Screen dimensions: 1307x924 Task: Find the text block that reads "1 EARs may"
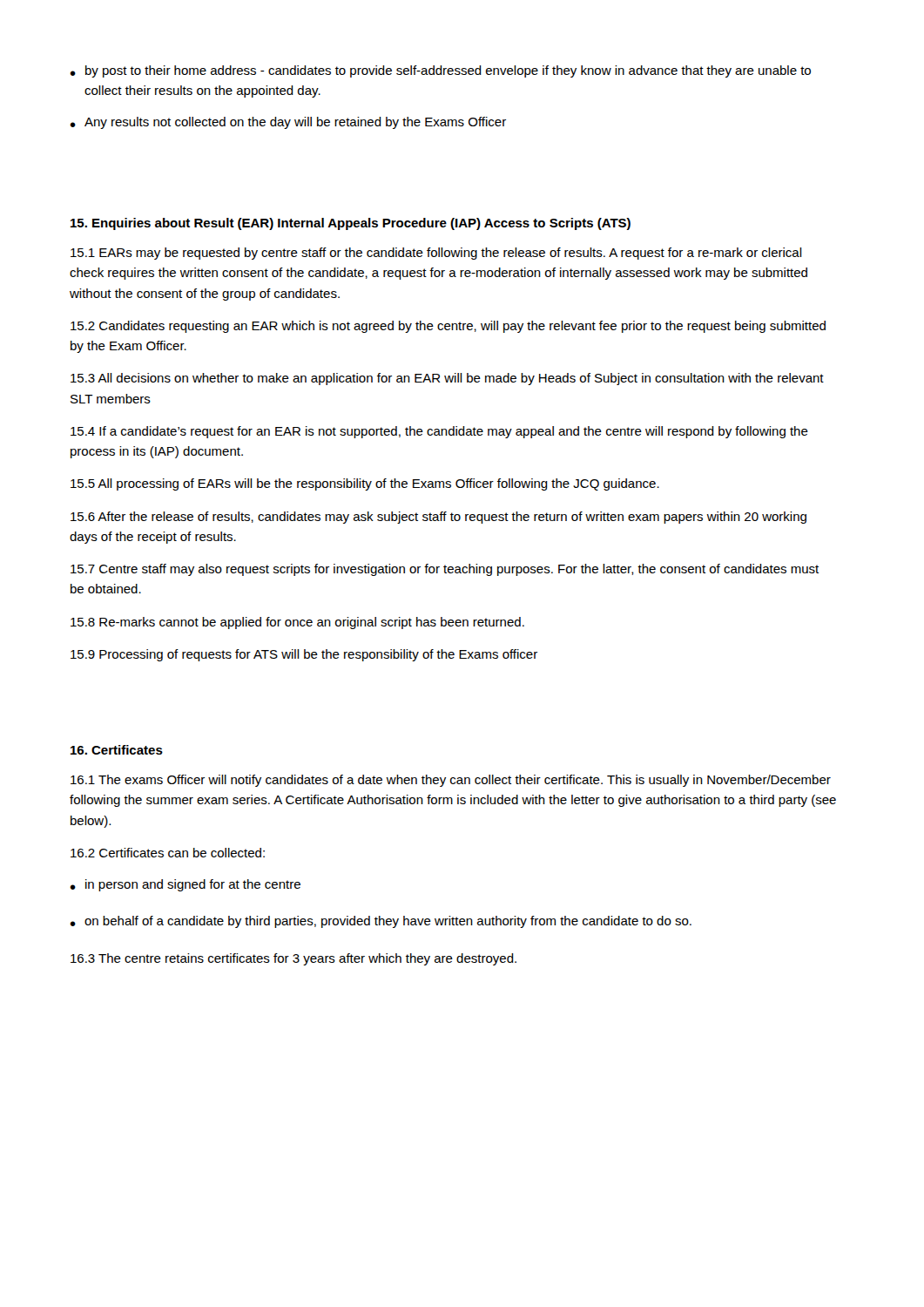[x=439, y=273]
